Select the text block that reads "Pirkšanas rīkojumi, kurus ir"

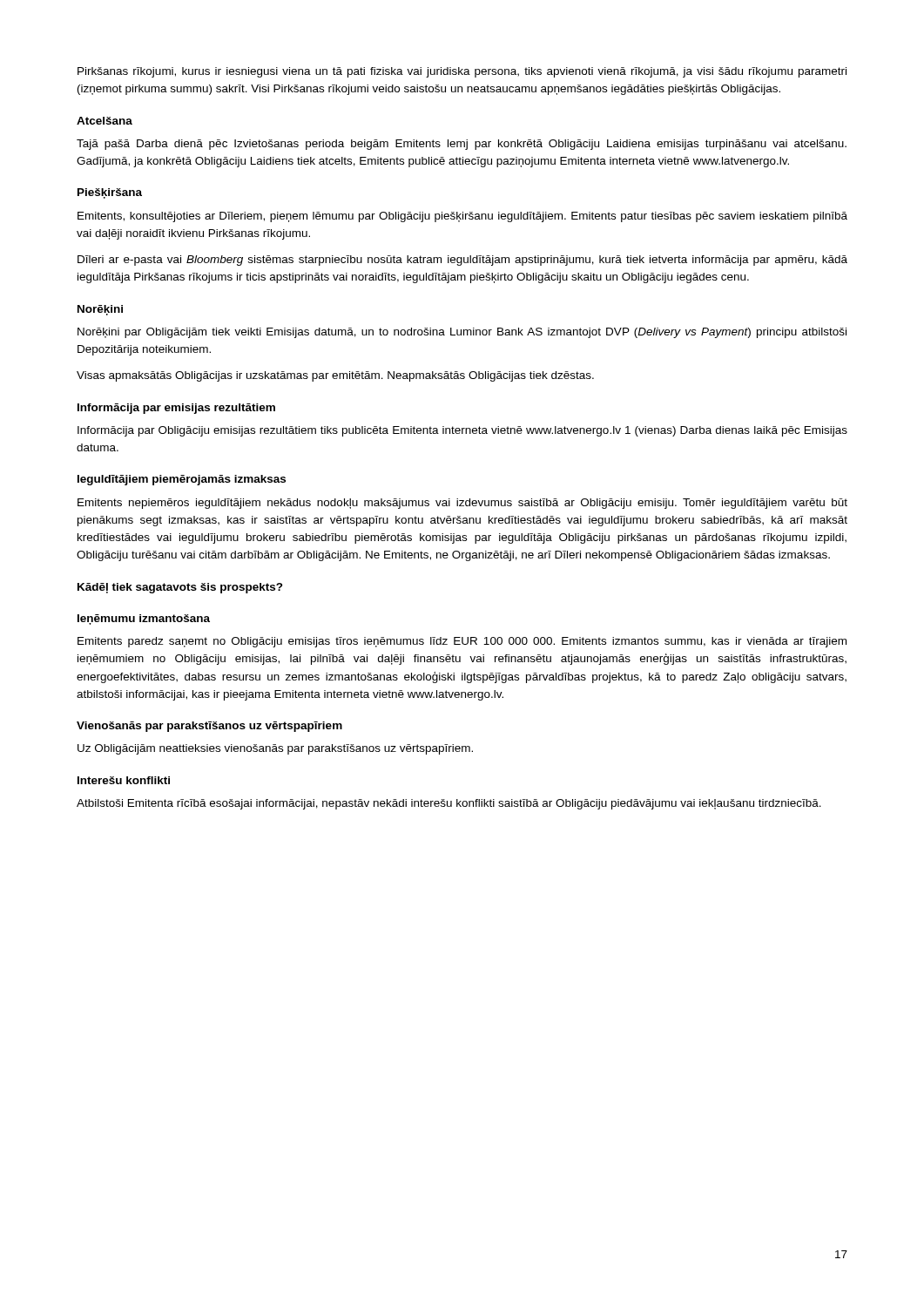coord(462,80)
